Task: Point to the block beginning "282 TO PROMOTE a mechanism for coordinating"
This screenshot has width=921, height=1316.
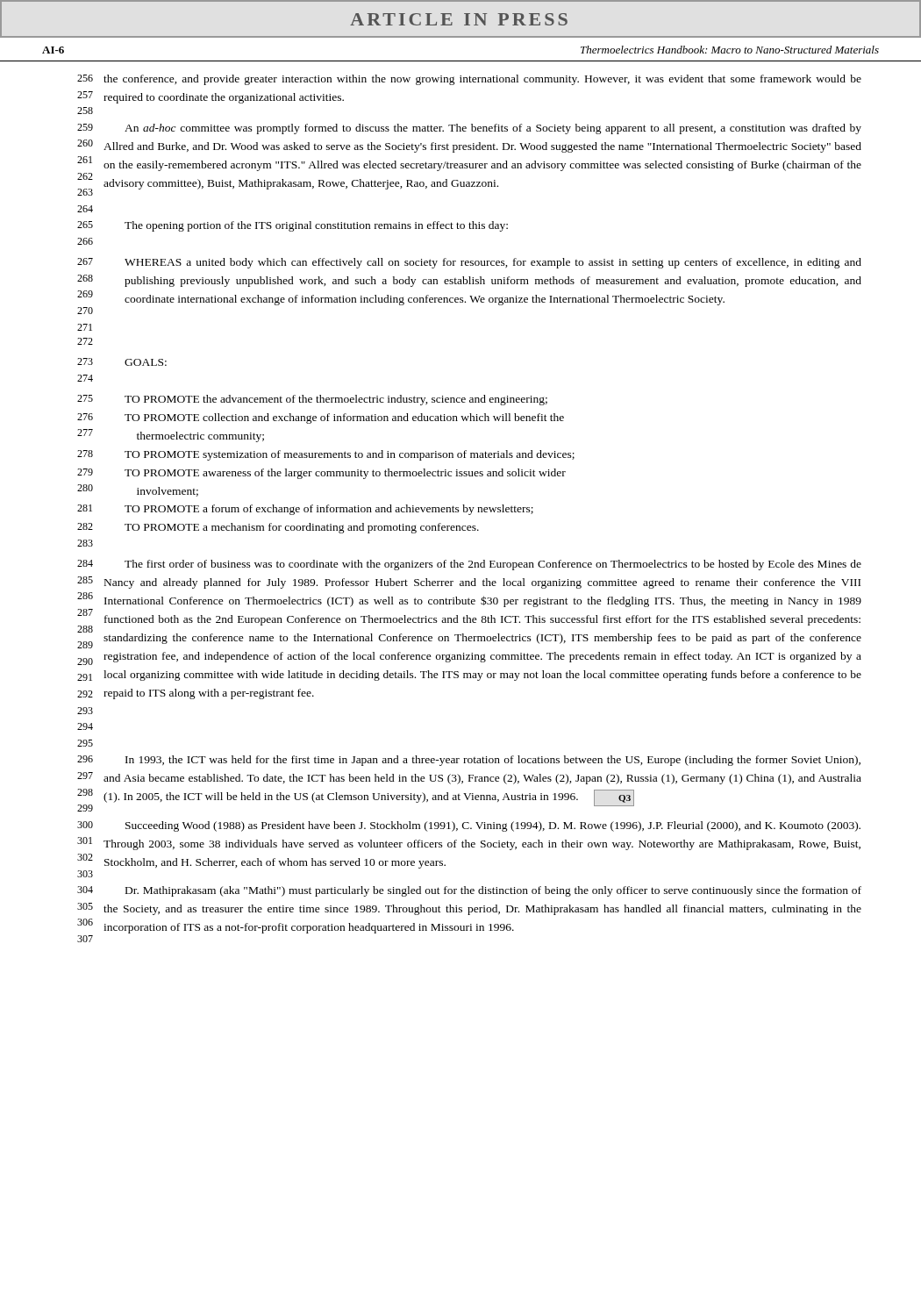Action: point(460,528)
